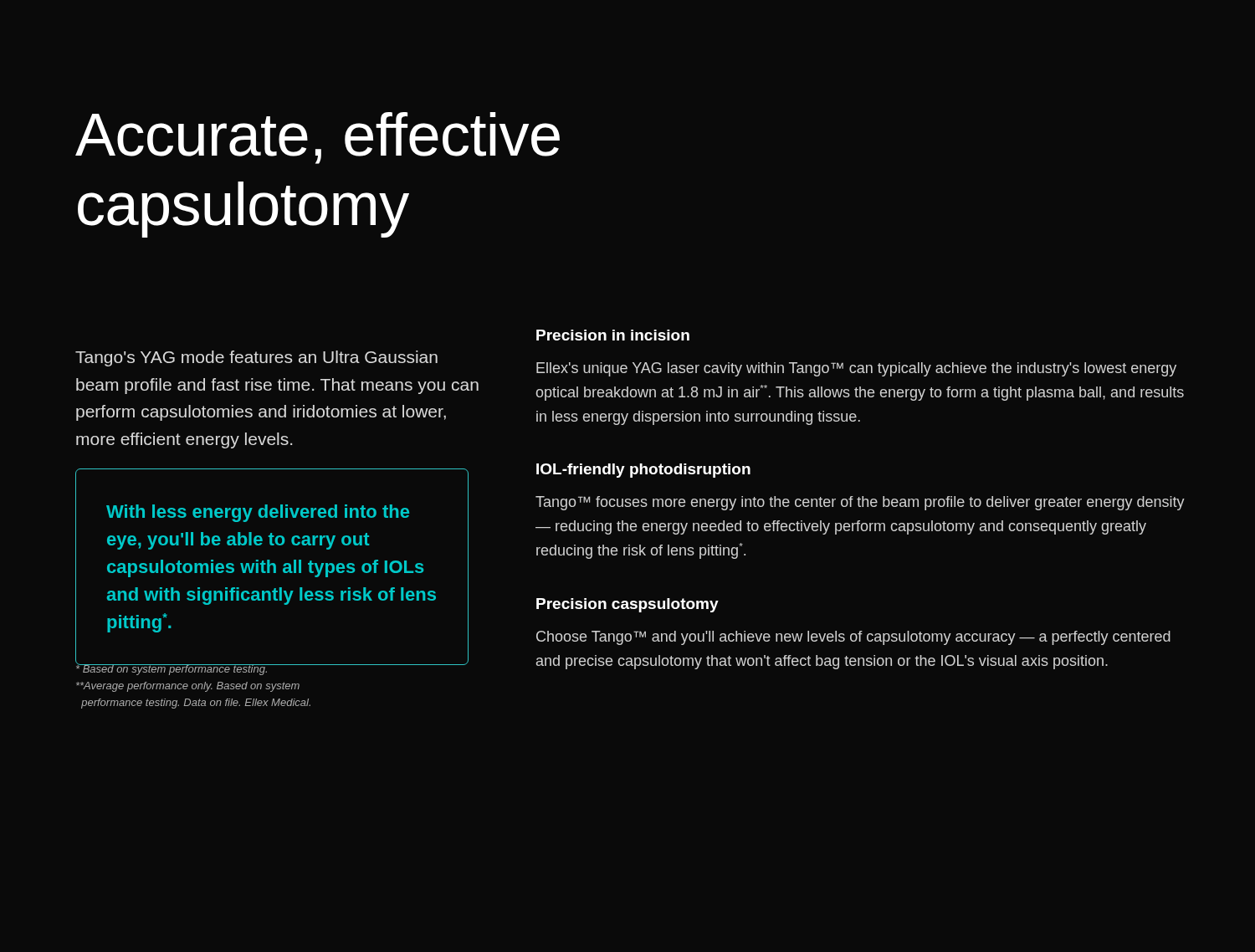Locate the text starting "Average performance only. Based on system performance"
The width and height of the screenshot is (1255, 952).
[194, 694]
